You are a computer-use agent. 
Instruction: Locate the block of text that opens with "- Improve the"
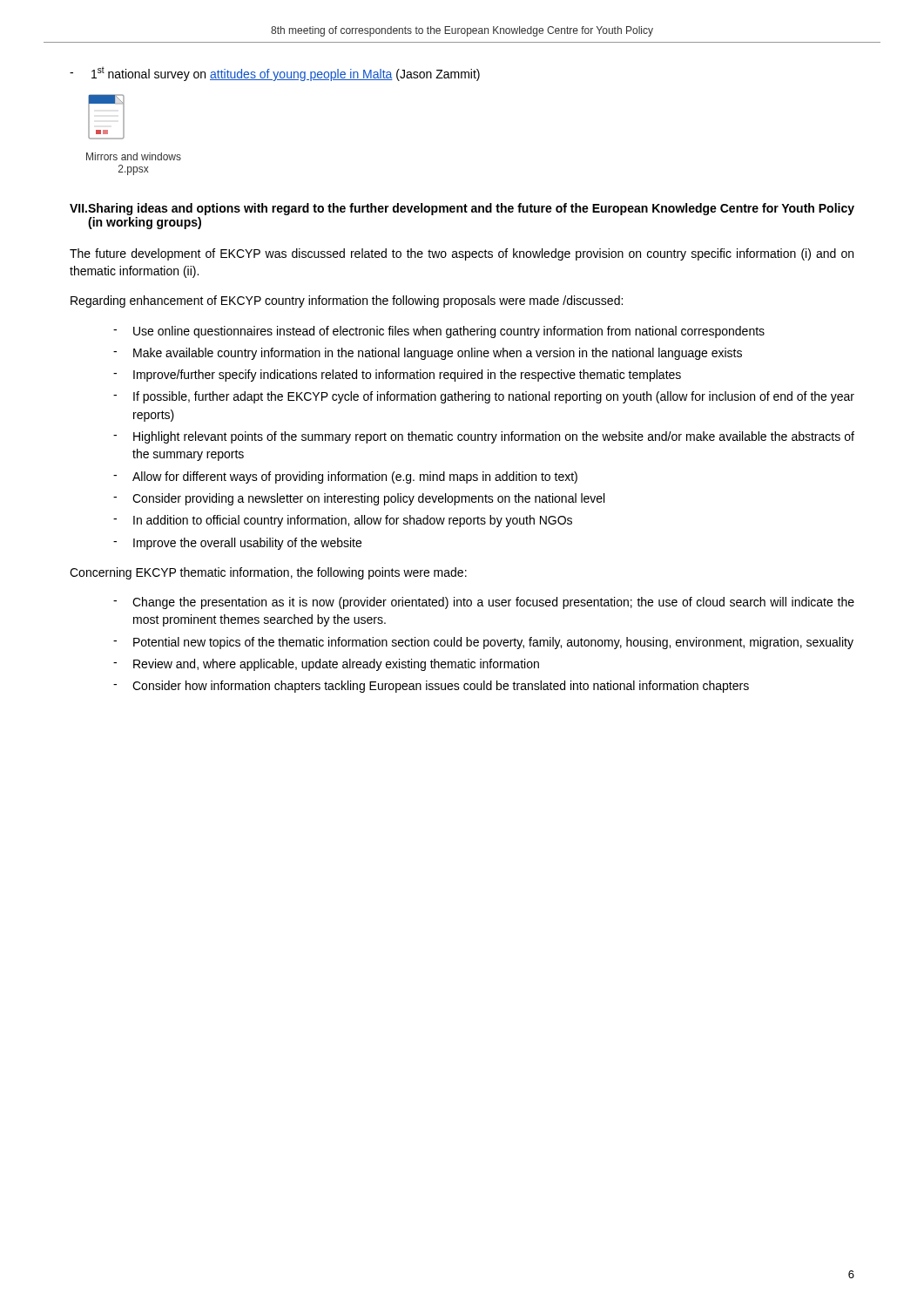click(x=237, y=544)
